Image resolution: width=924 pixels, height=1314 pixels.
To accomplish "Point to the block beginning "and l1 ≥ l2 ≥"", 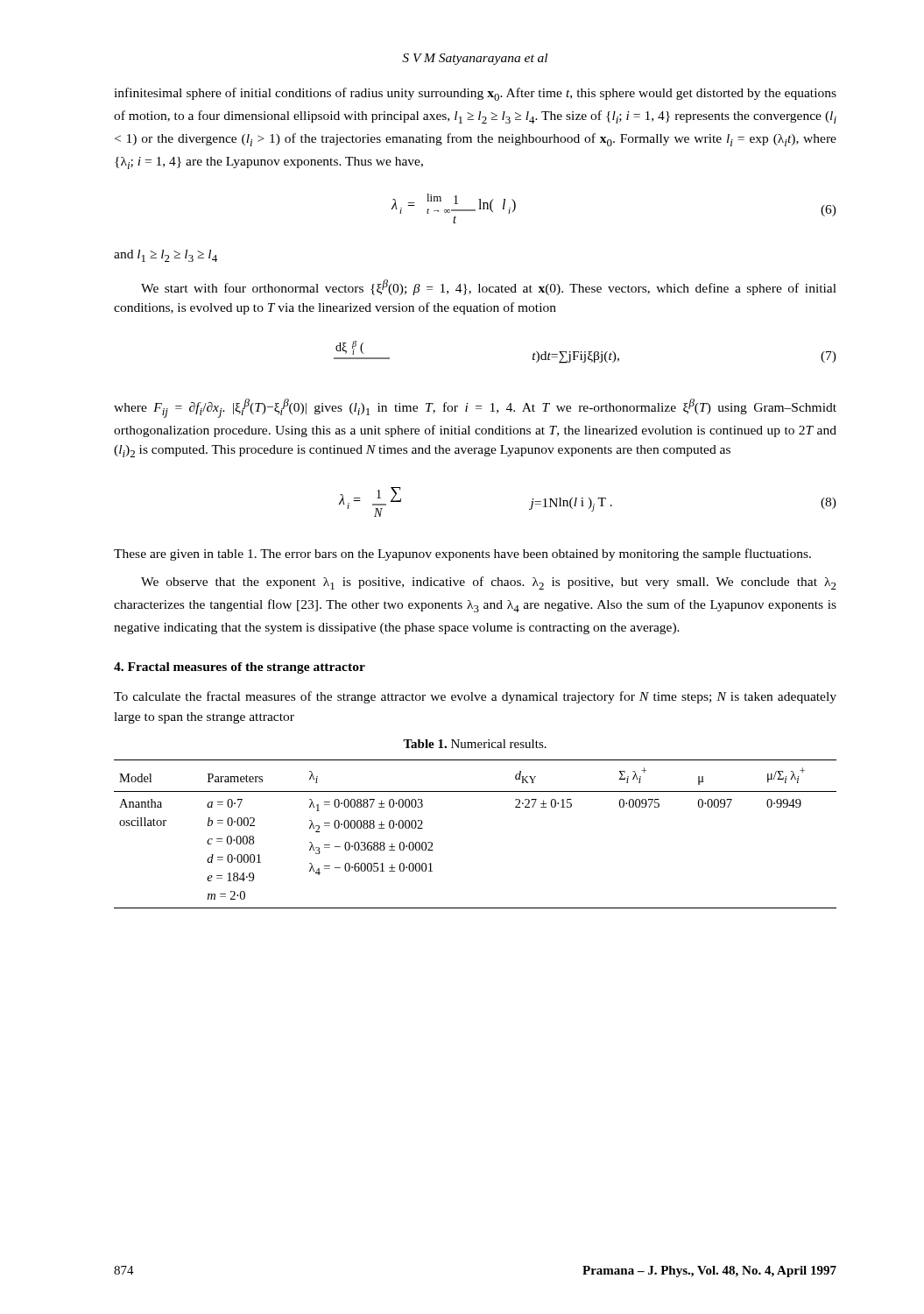I will [475, 281].
